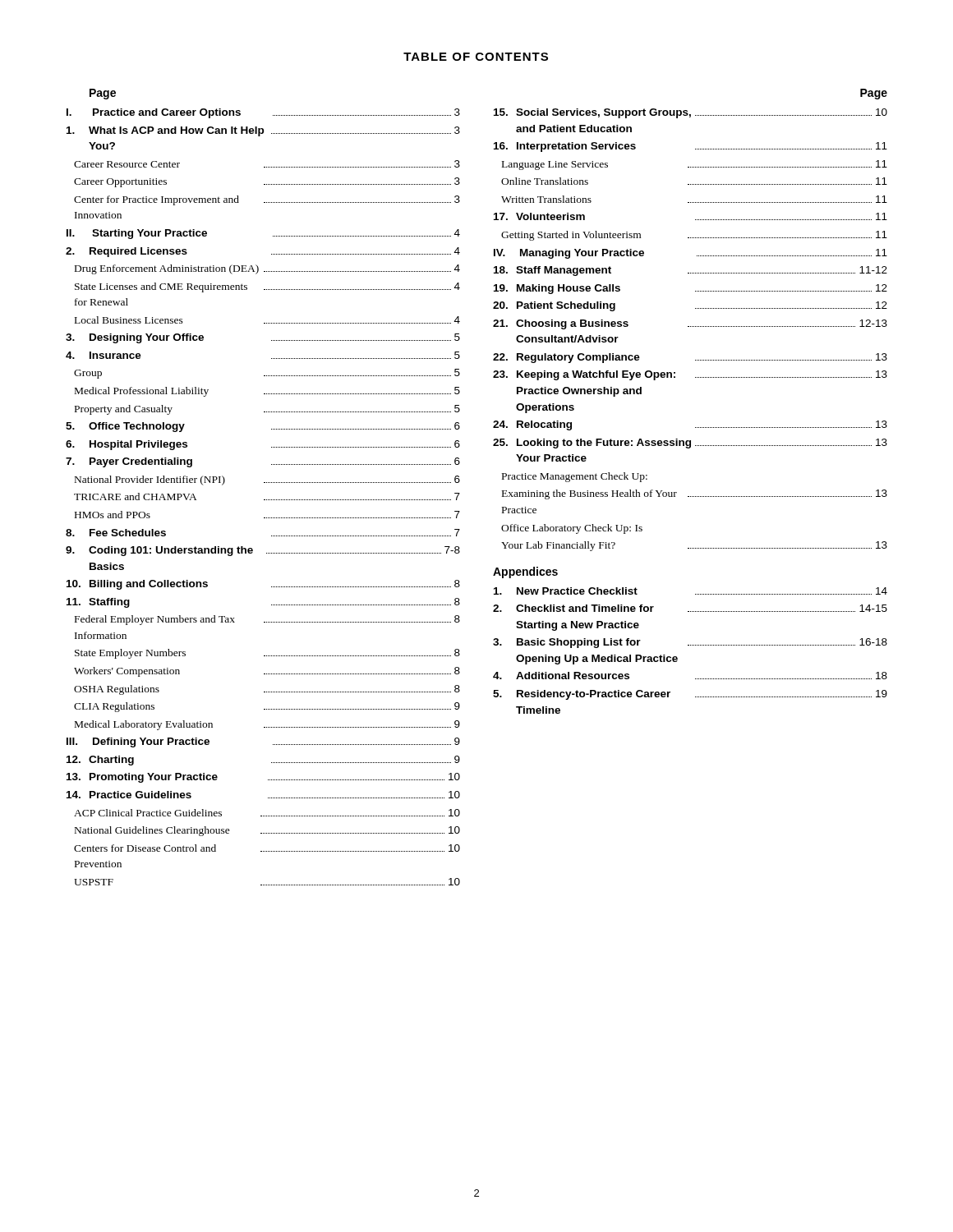This screenshot has width=953, height=1232.
Task: Locate the text starting "10. Billing and Collections"
Action: (263, 584)
